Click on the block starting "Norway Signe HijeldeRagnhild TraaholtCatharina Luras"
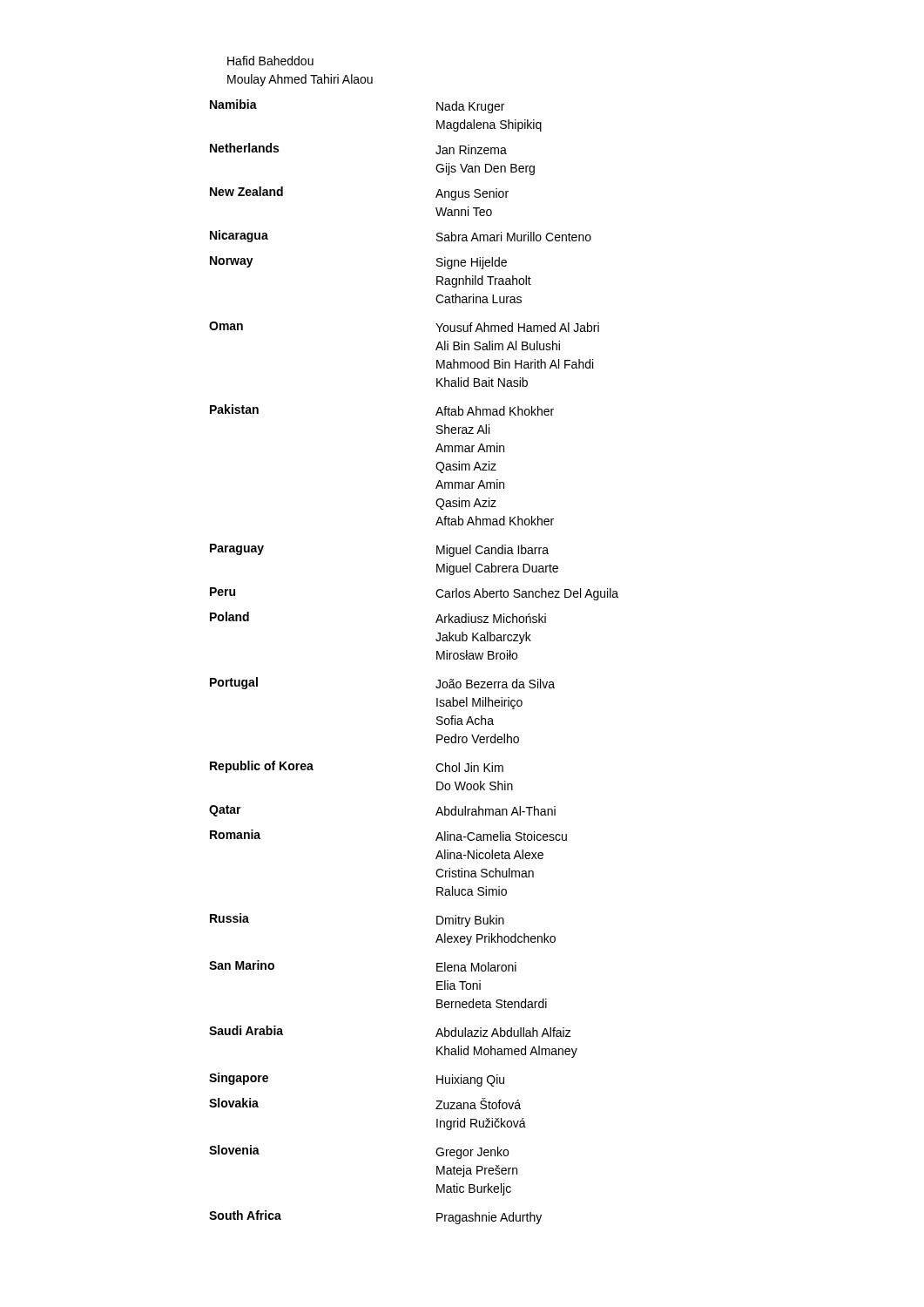This screenshot has height=1307, width=924. pos(532,281)
